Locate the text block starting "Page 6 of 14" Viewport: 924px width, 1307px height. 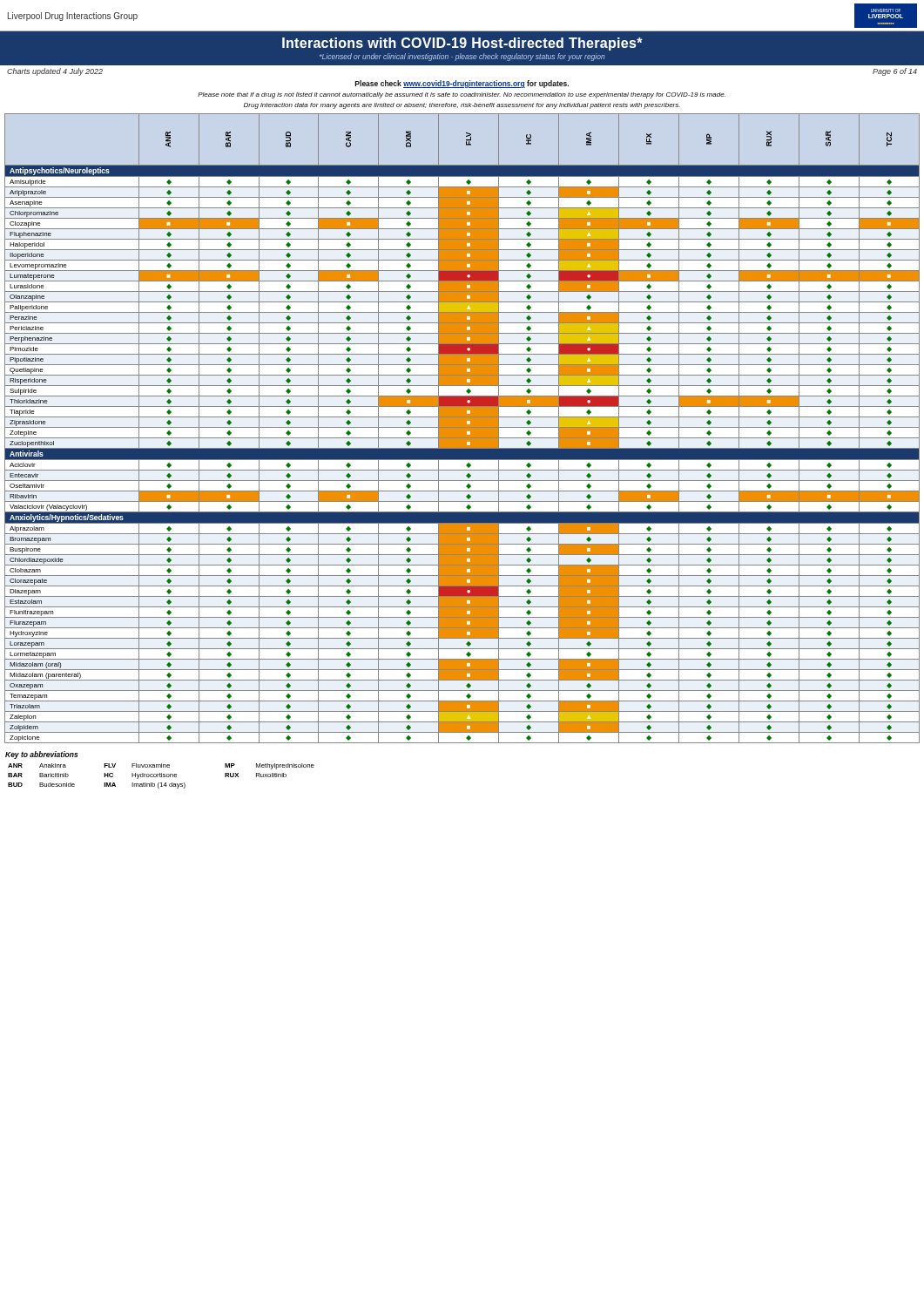pos(895,71)
